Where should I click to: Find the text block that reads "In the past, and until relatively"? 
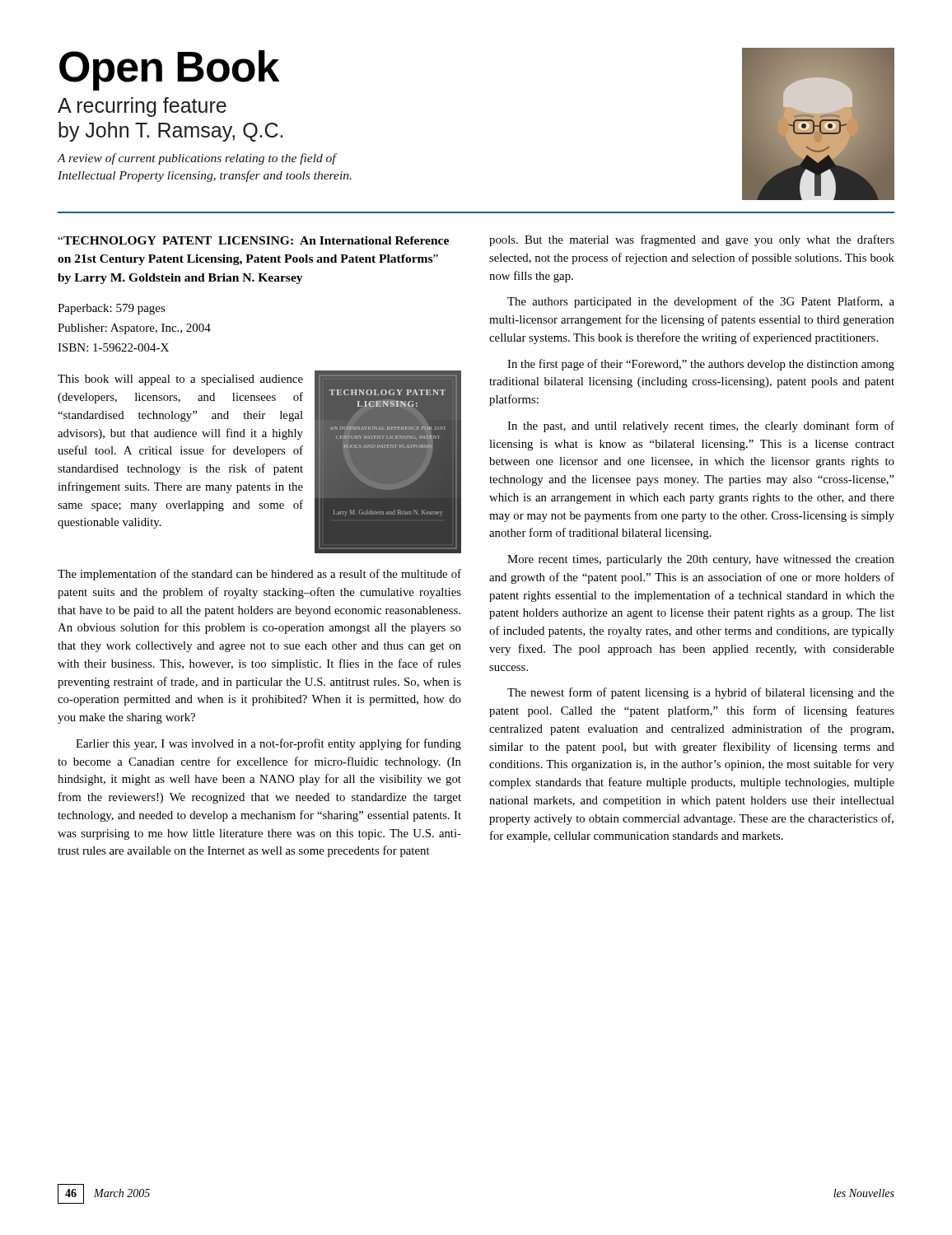pos(692,480)
